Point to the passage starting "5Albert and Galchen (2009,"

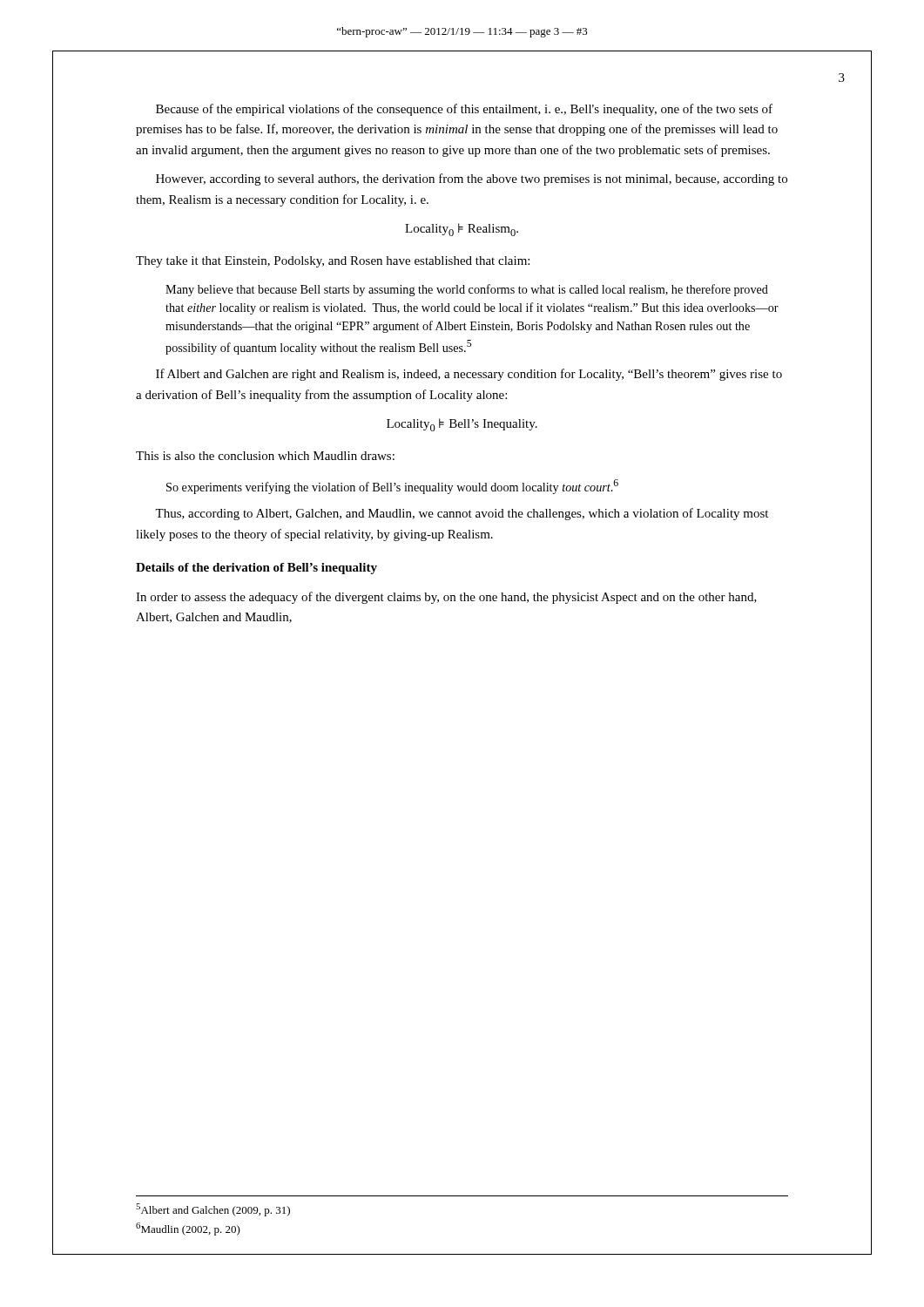213,1210
